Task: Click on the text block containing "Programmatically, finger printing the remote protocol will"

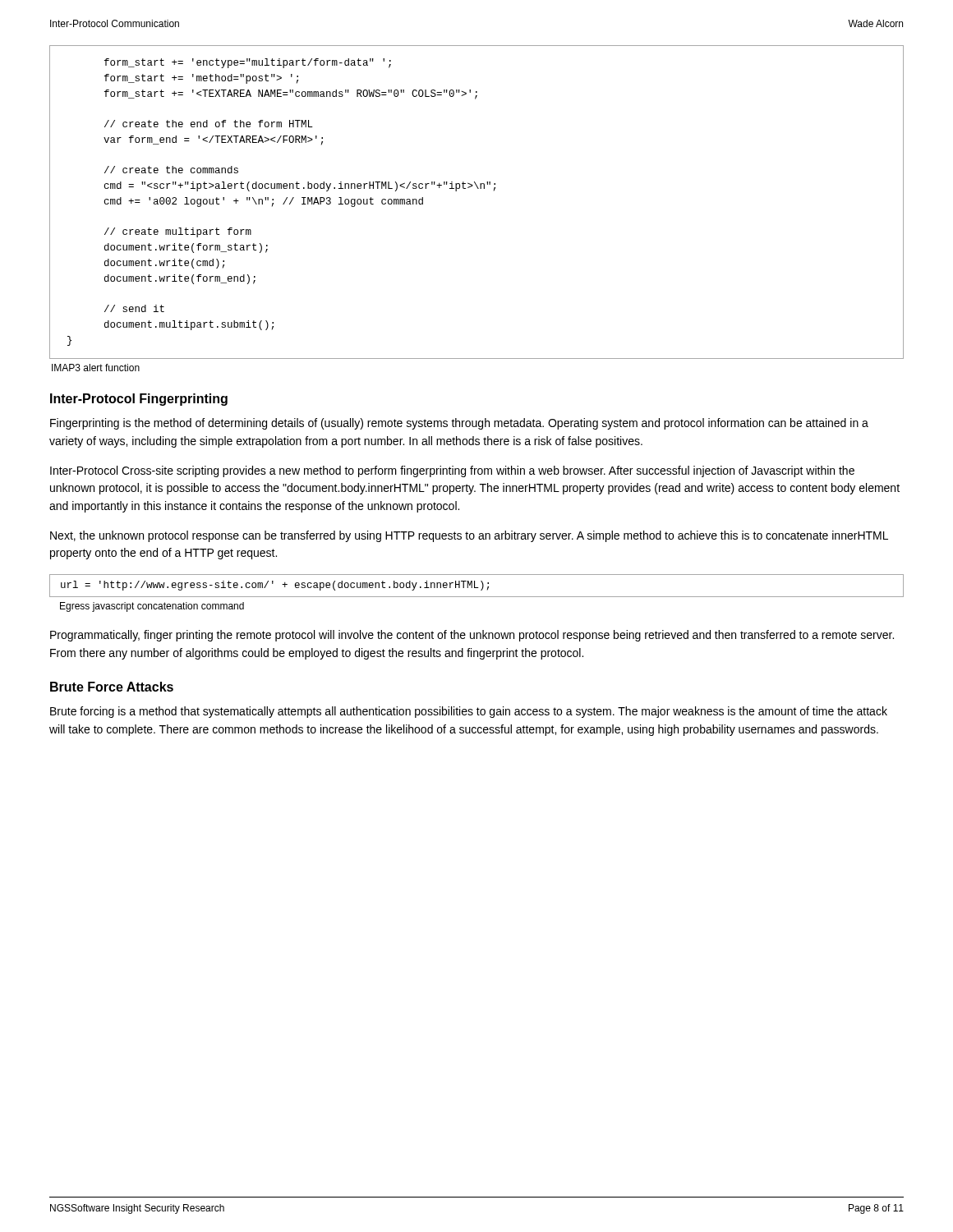Action: point(472,644)
